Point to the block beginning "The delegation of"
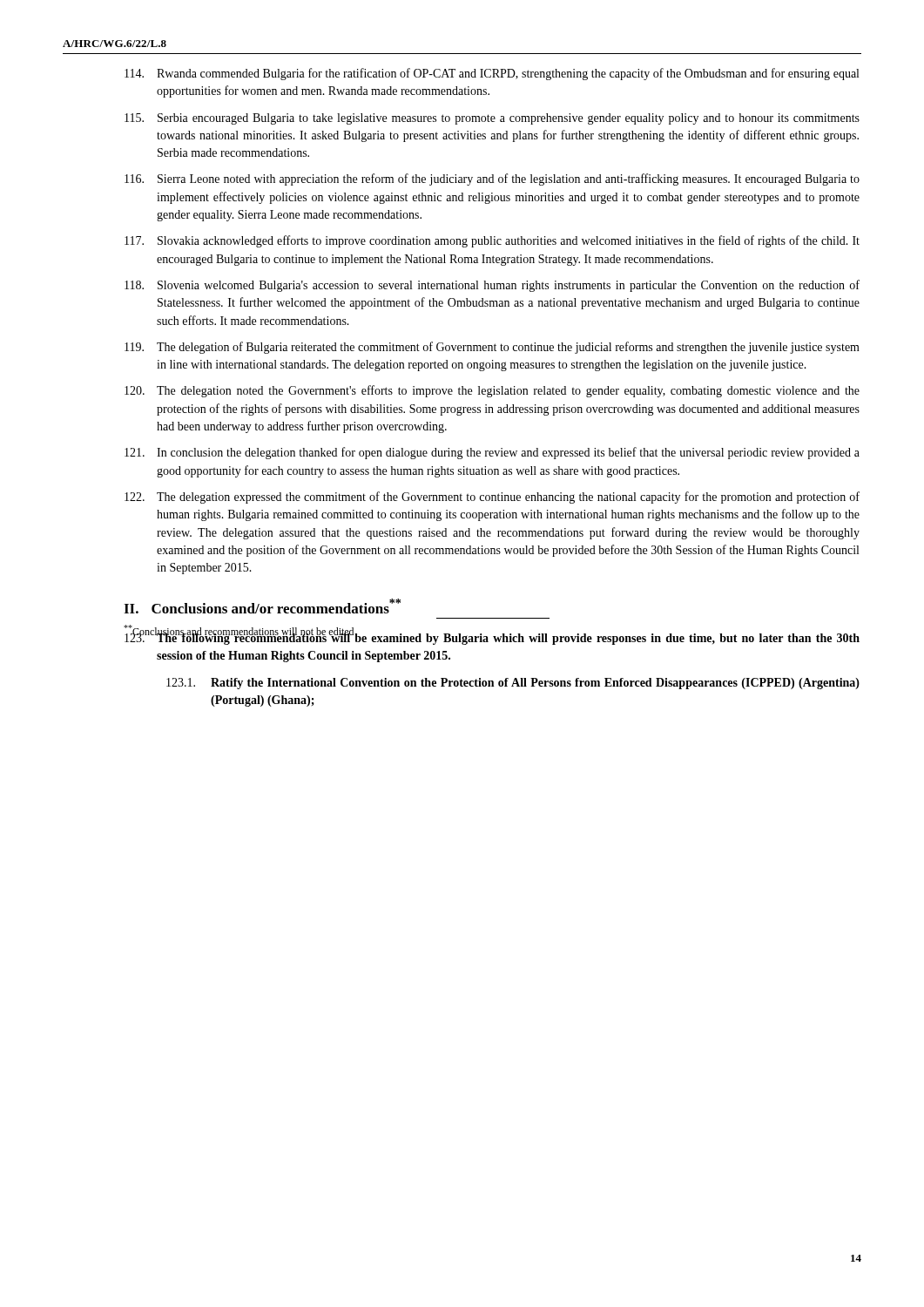The width and height of the screenshot is (924, 1307). point(492,356)
